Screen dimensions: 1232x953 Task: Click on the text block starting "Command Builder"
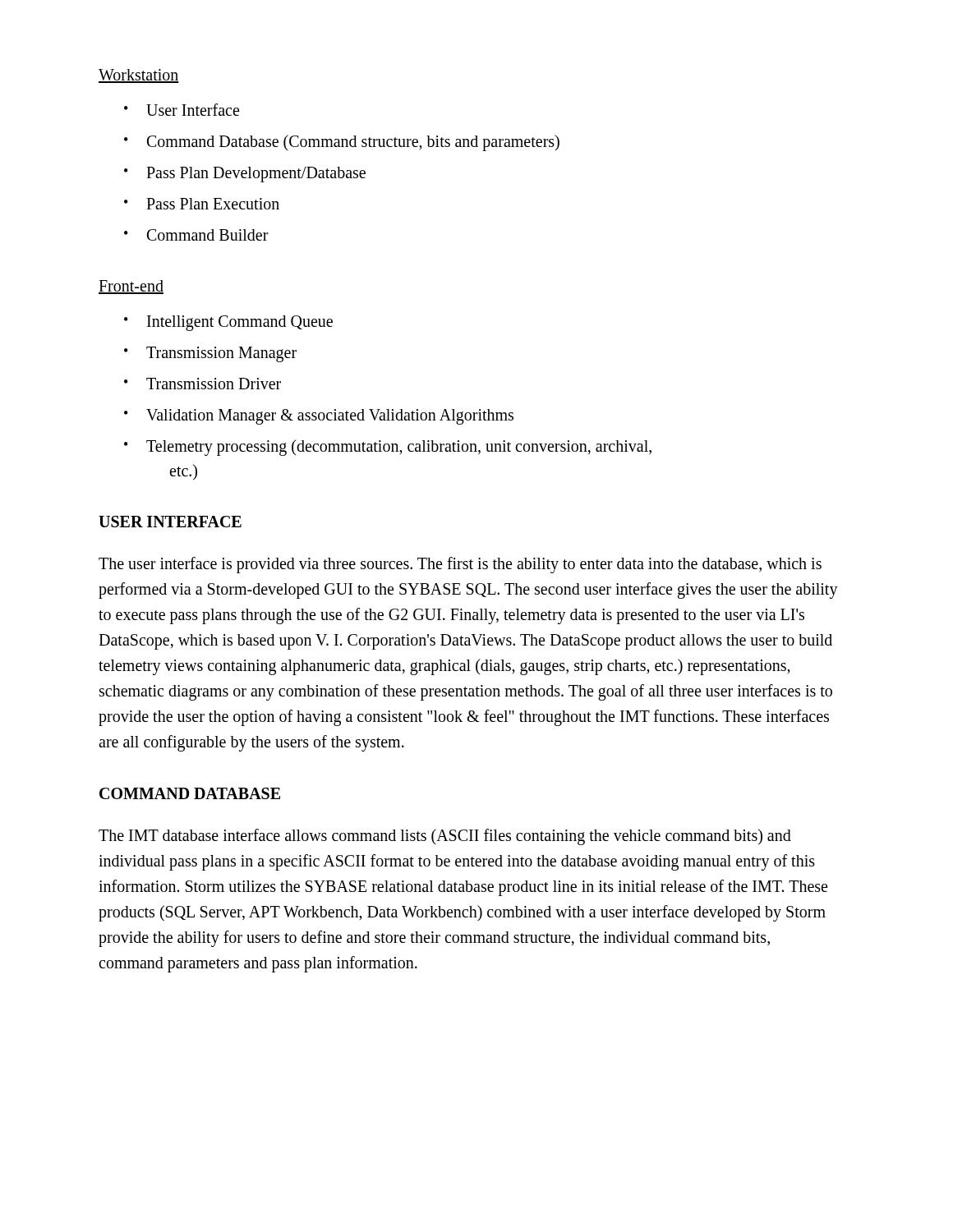pos(207,235)
